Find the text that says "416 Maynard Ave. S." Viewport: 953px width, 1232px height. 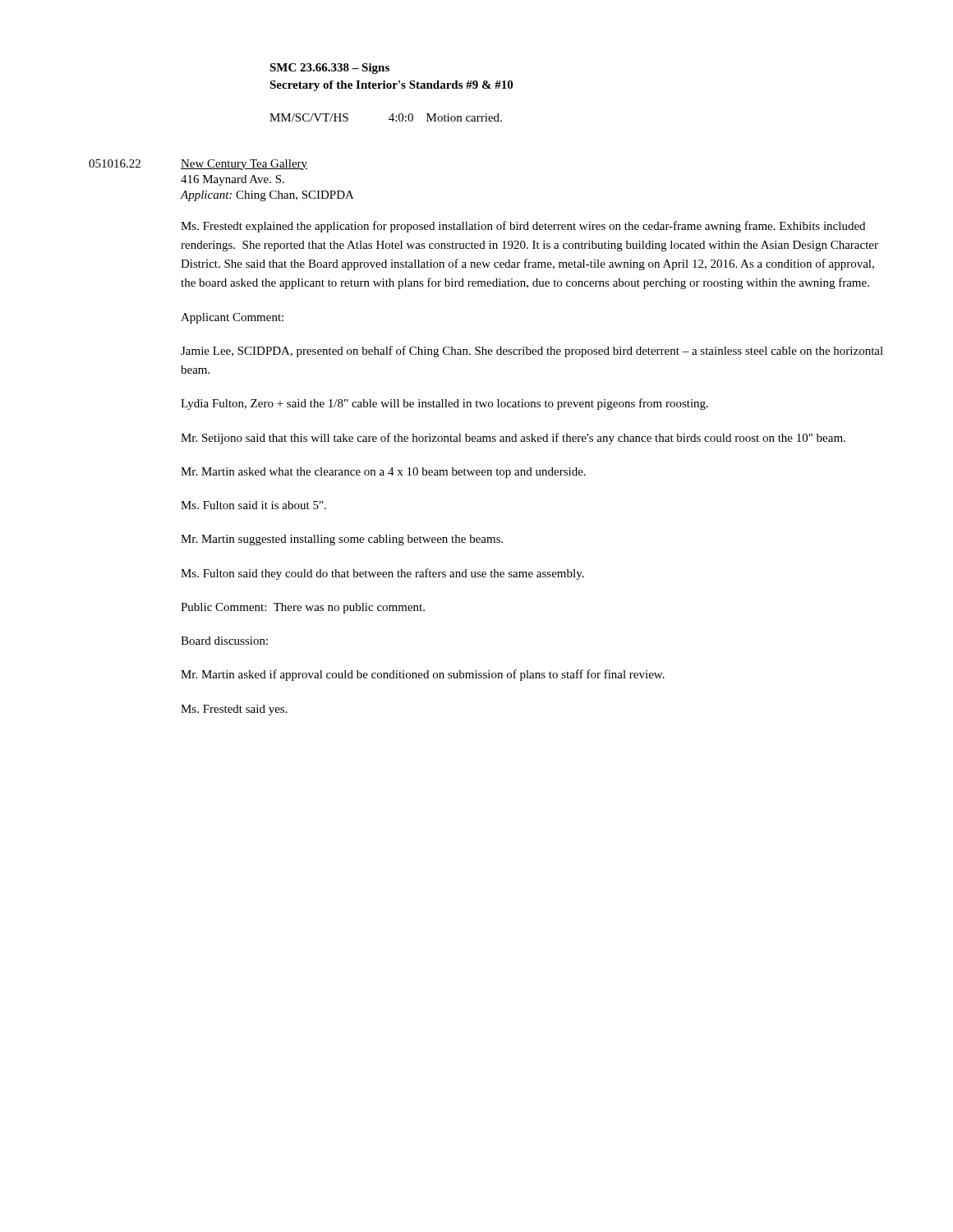coord(233,179)
